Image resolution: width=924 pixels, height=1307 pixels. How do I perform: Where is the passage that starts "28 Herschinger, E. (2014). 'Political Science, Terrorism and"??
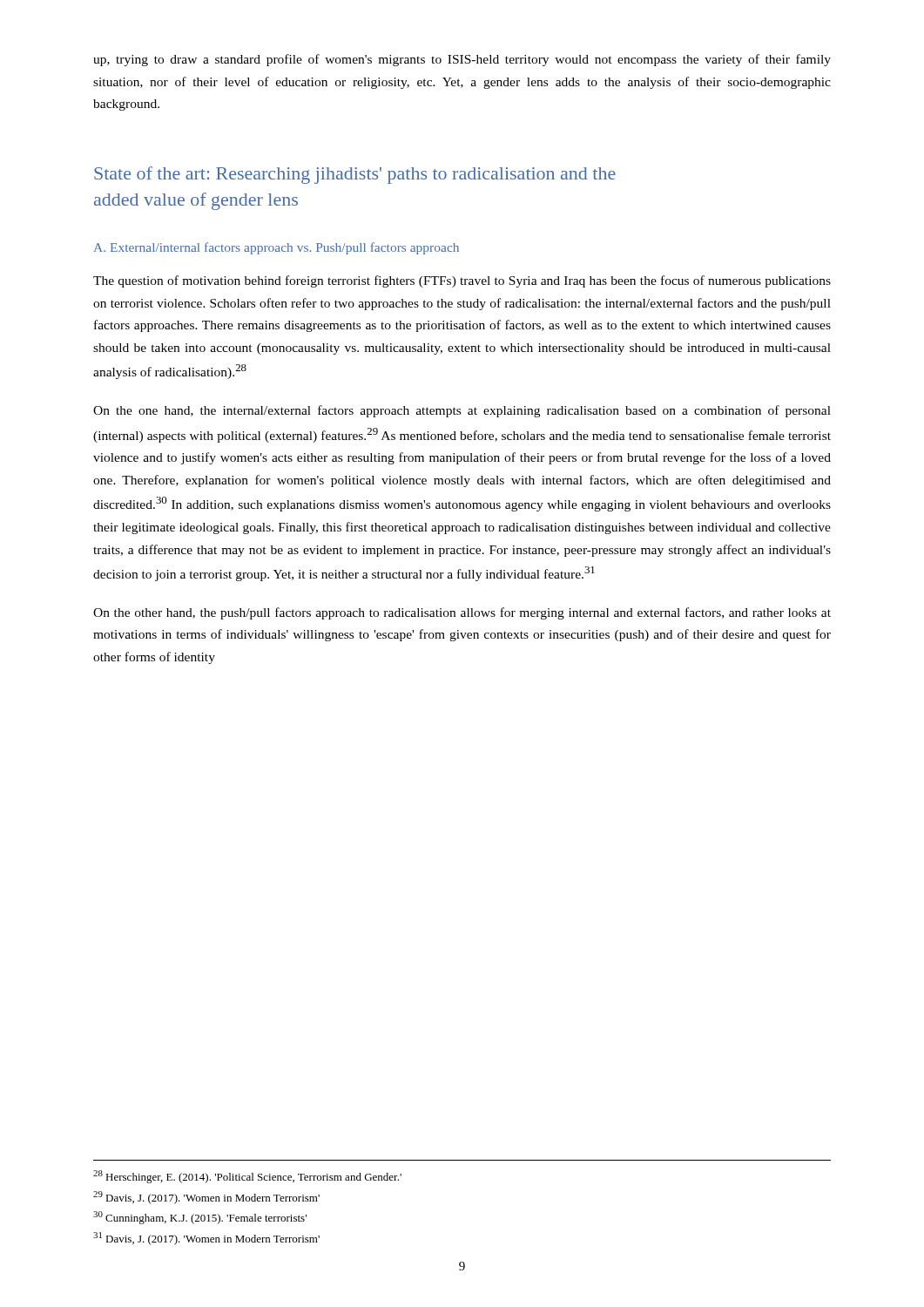point(247,1176)
